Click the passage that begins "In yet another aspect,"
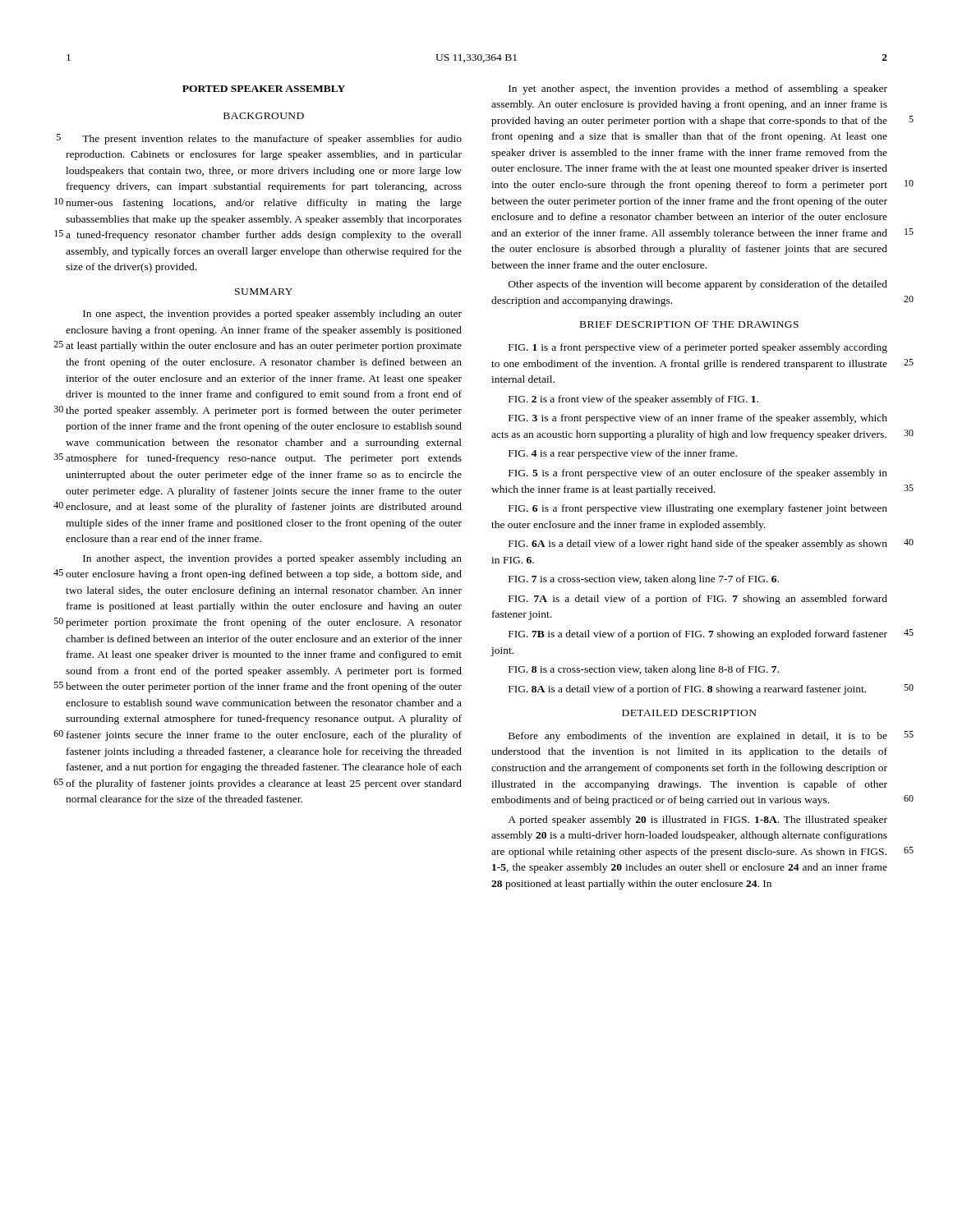This screenshot has height=1232, width=953. 689,194
